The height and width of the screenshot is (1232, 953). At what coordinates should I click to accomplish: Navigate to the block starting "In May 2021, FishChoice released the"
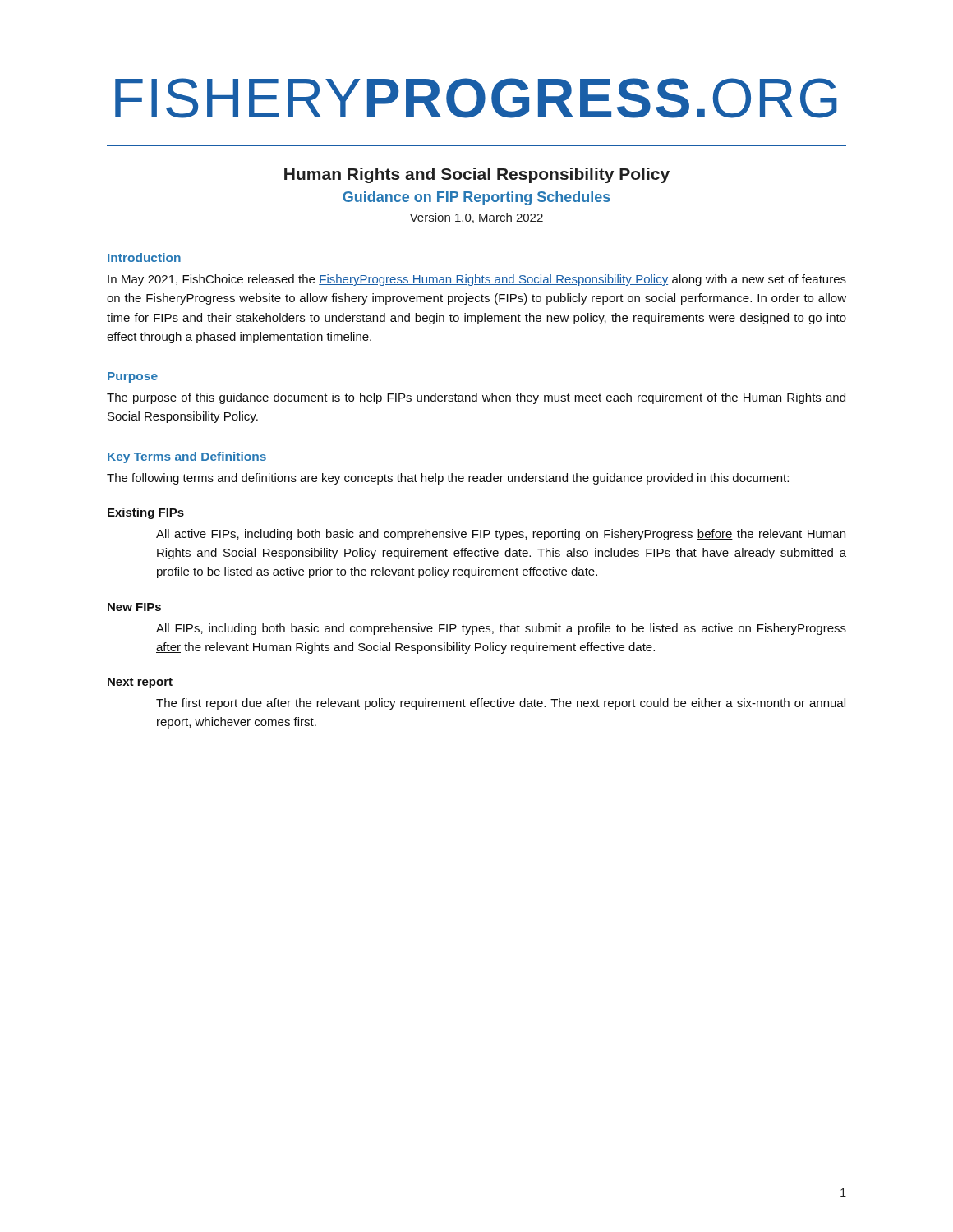pos(476,308)
